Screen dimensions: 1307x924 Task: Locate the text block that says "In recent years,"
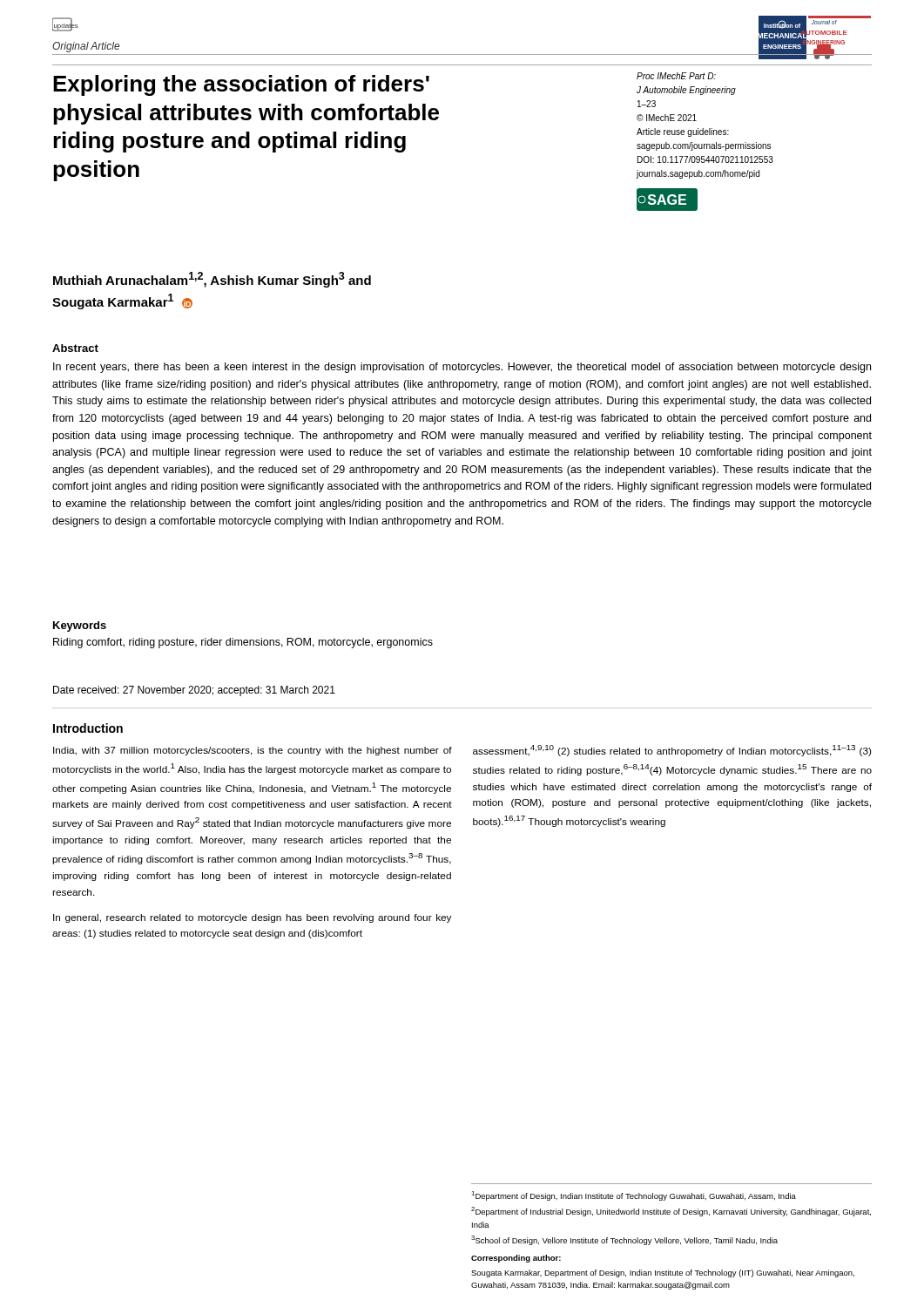point(462,444)
